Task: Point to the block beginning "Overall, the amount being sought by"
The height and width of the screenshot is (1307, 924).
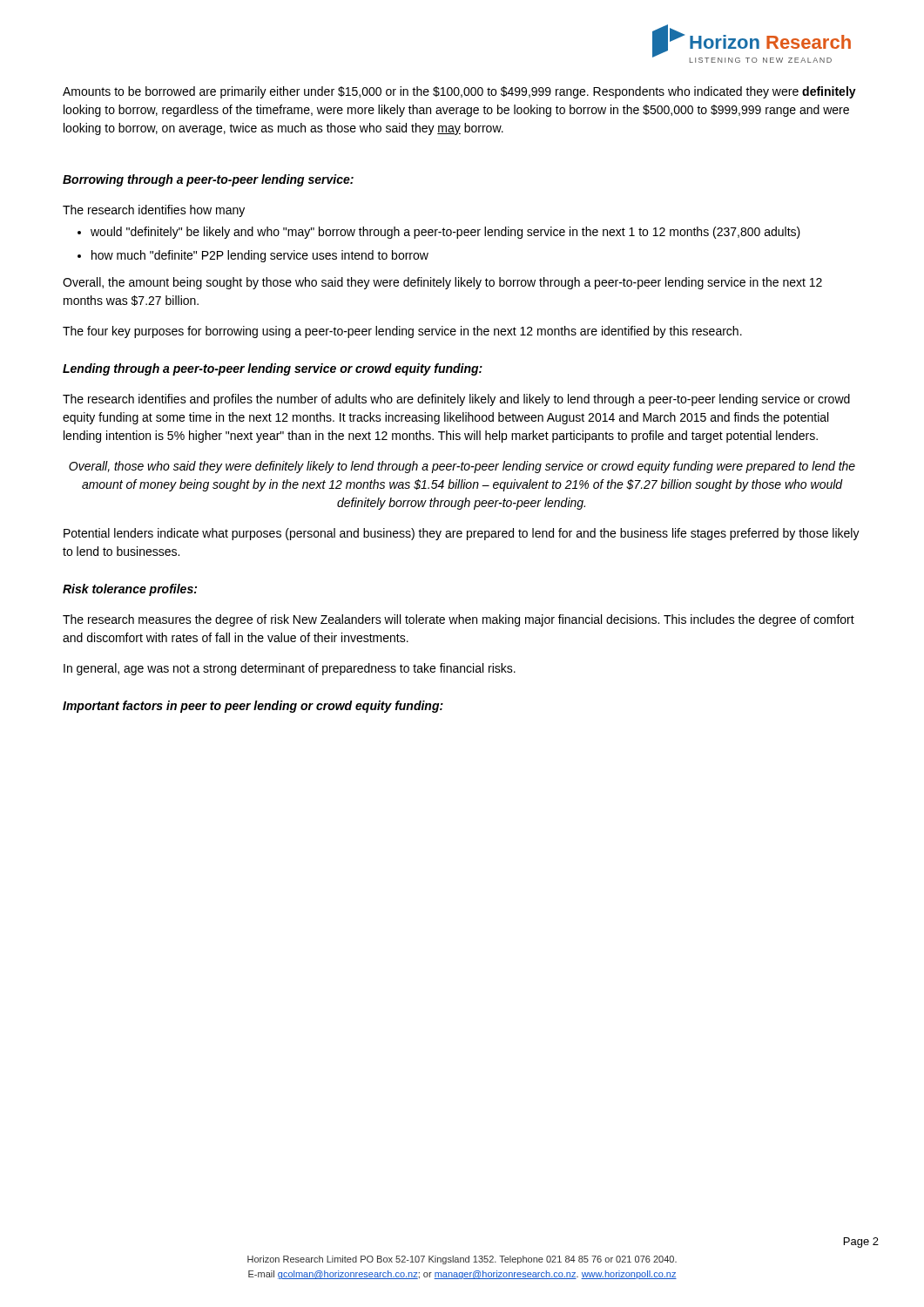Action: coord(462,292)
